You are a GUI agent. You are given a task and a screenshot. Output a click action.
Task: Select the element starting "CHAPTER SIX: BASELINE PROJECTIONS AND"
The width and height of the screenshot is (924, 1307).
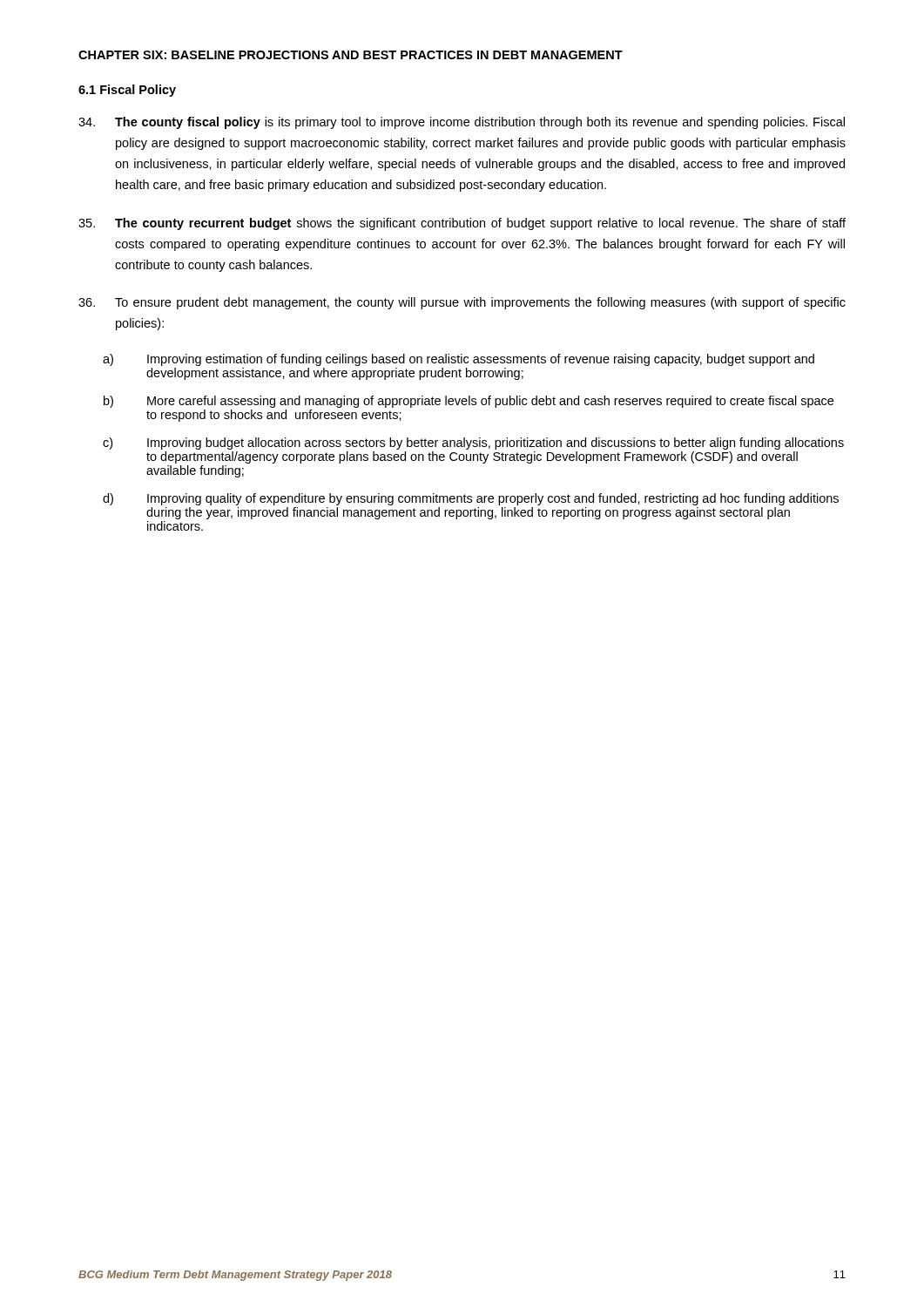point(350,55)
